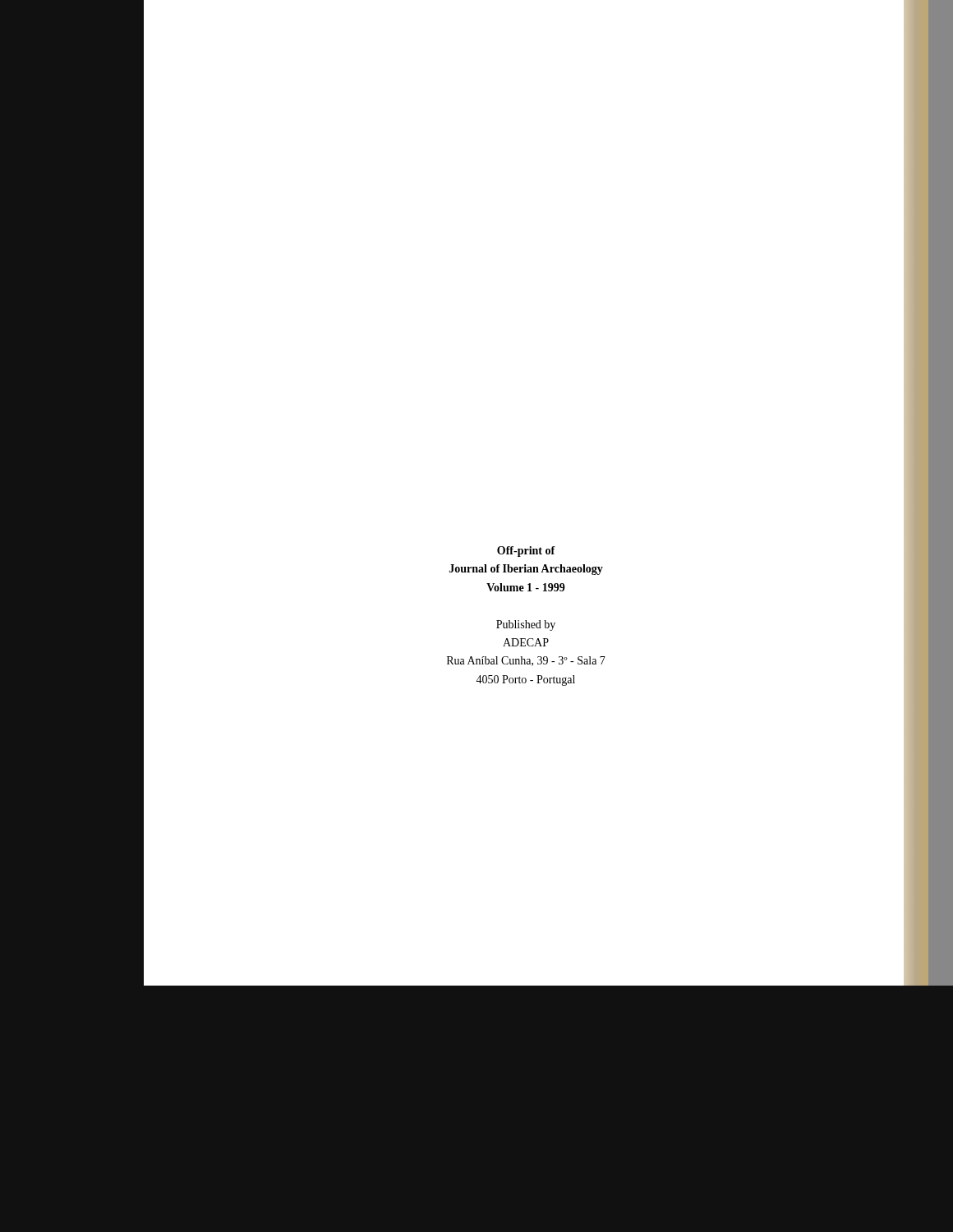This screenshot has width=953, height=1232.
Task: Navigate to the text block starting "Off-print of Journal of"
Action: pos(526,616)
